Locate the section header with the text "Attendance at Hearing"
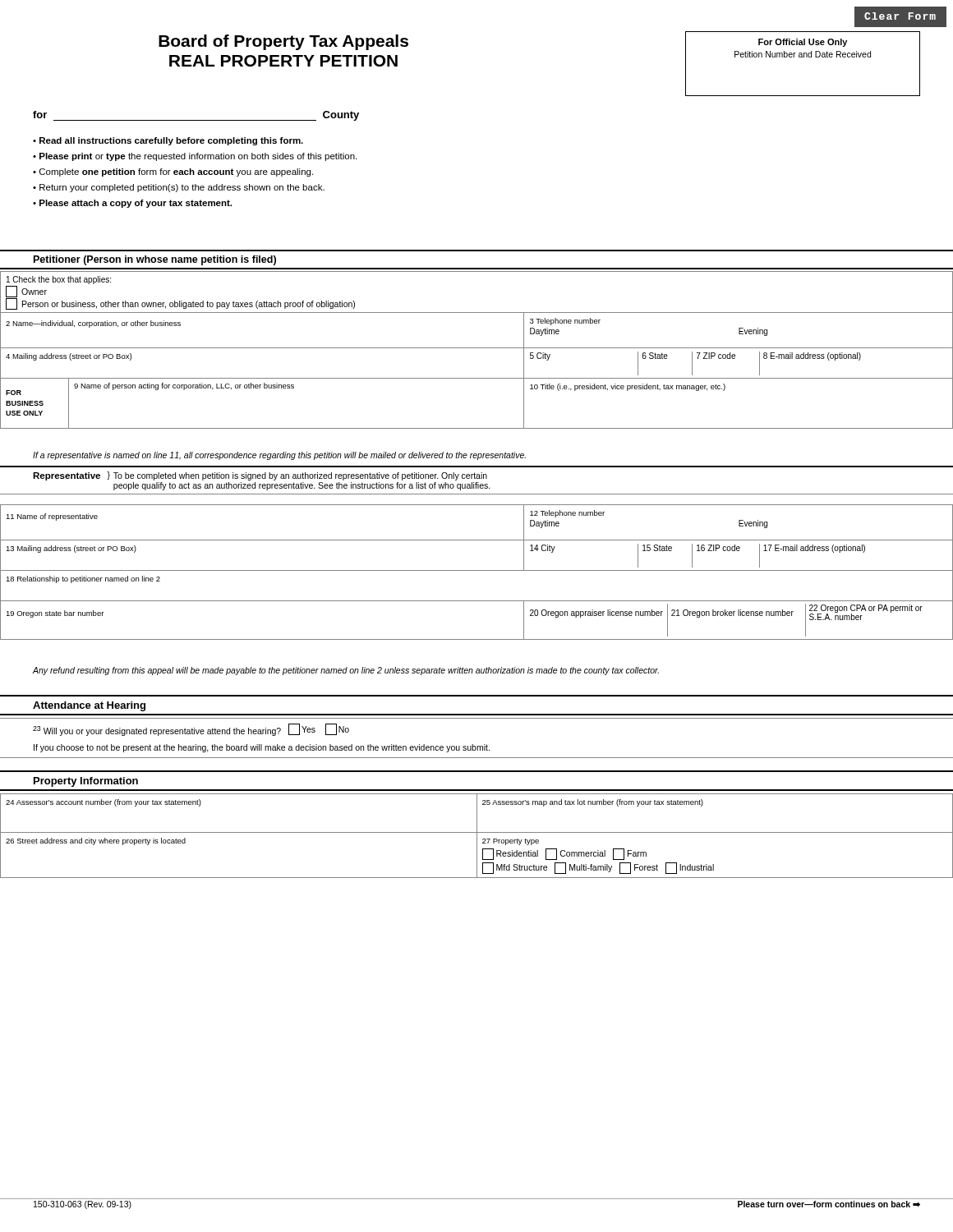This screenshot has width=953, height=1232. (x=90, y=705)
